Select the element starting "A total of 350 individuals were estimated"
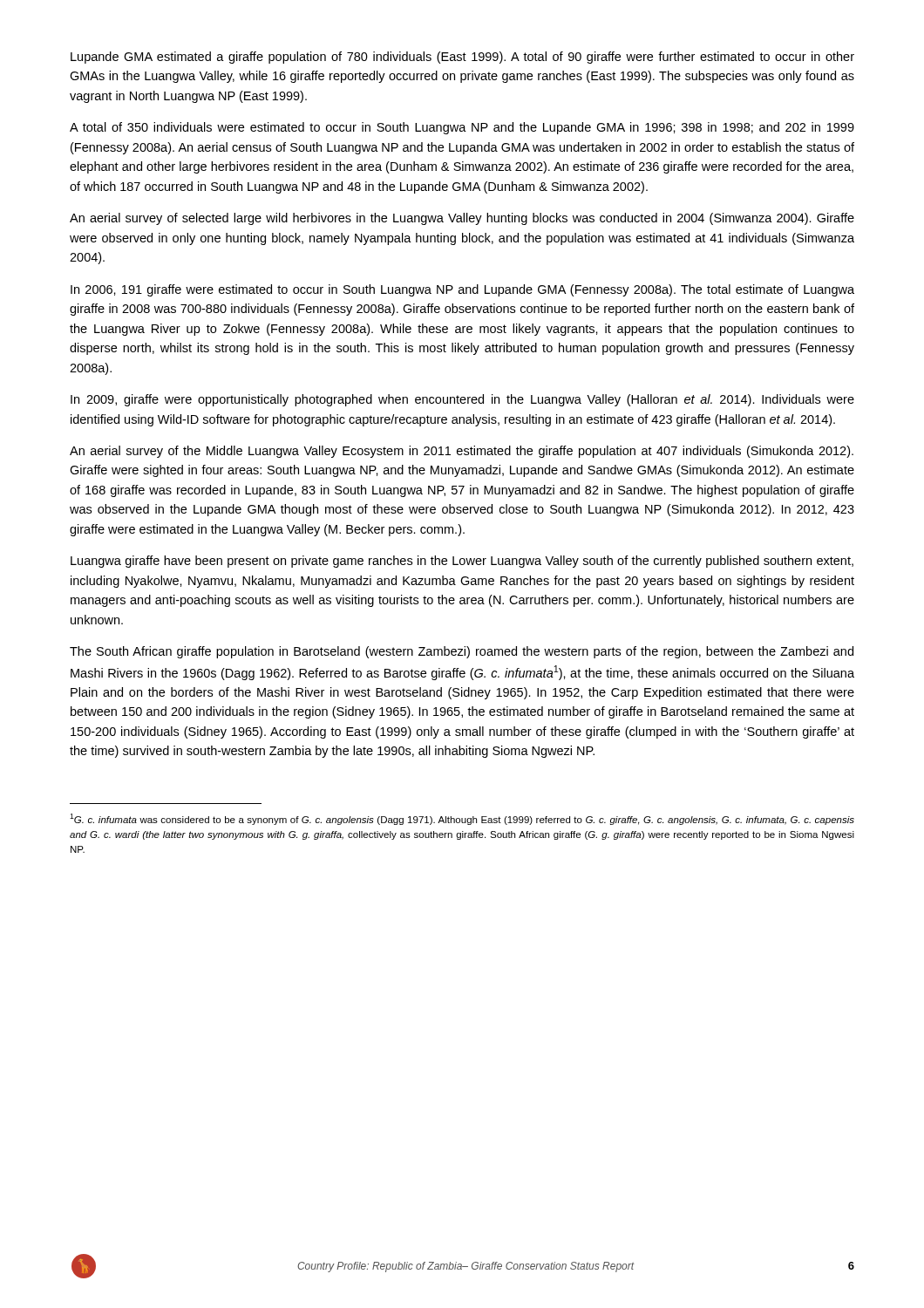 (x=462, y=157)
